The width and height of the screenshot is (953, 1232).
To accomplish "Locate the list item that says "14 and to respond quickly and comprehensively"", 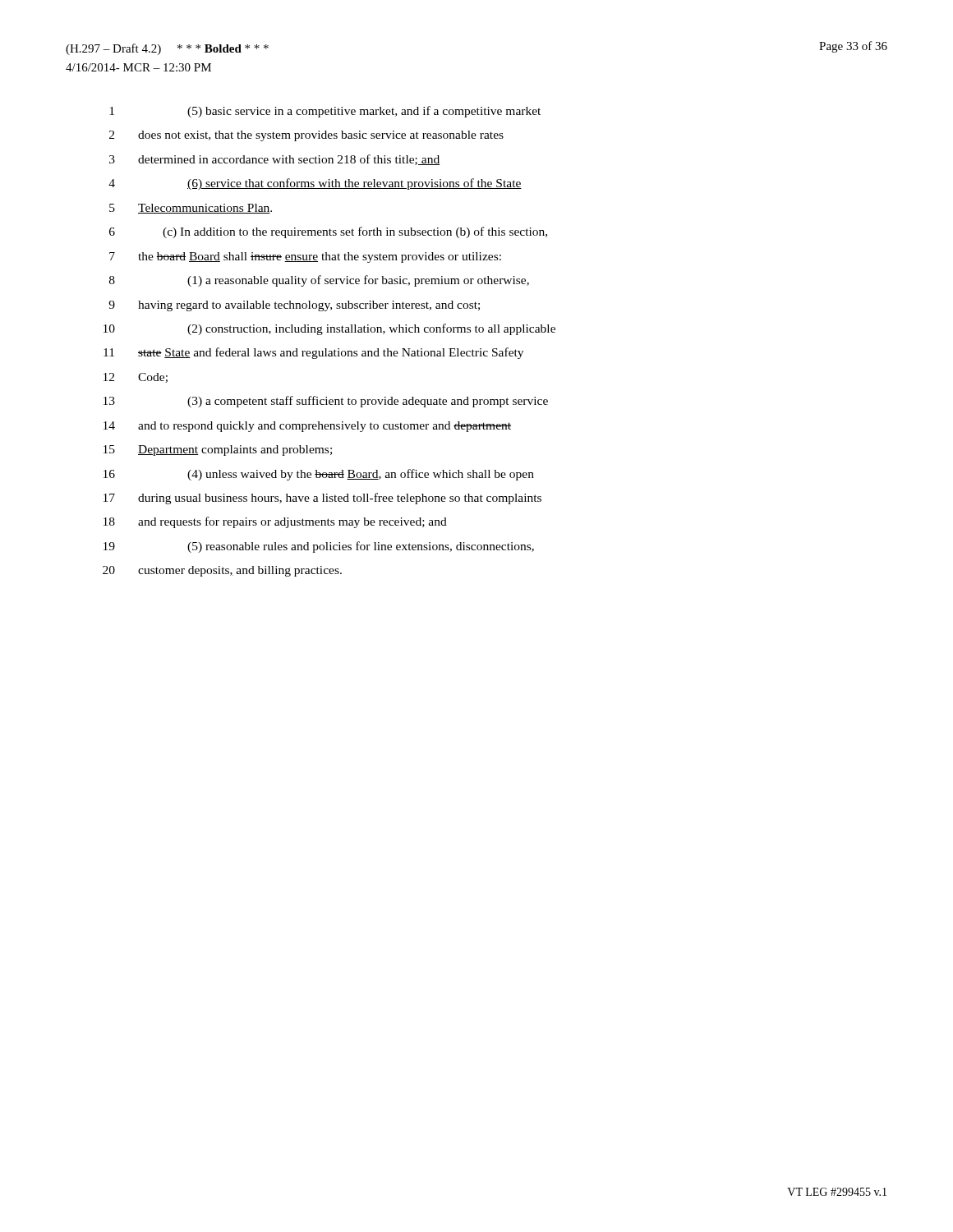I will tap(476, 425).
